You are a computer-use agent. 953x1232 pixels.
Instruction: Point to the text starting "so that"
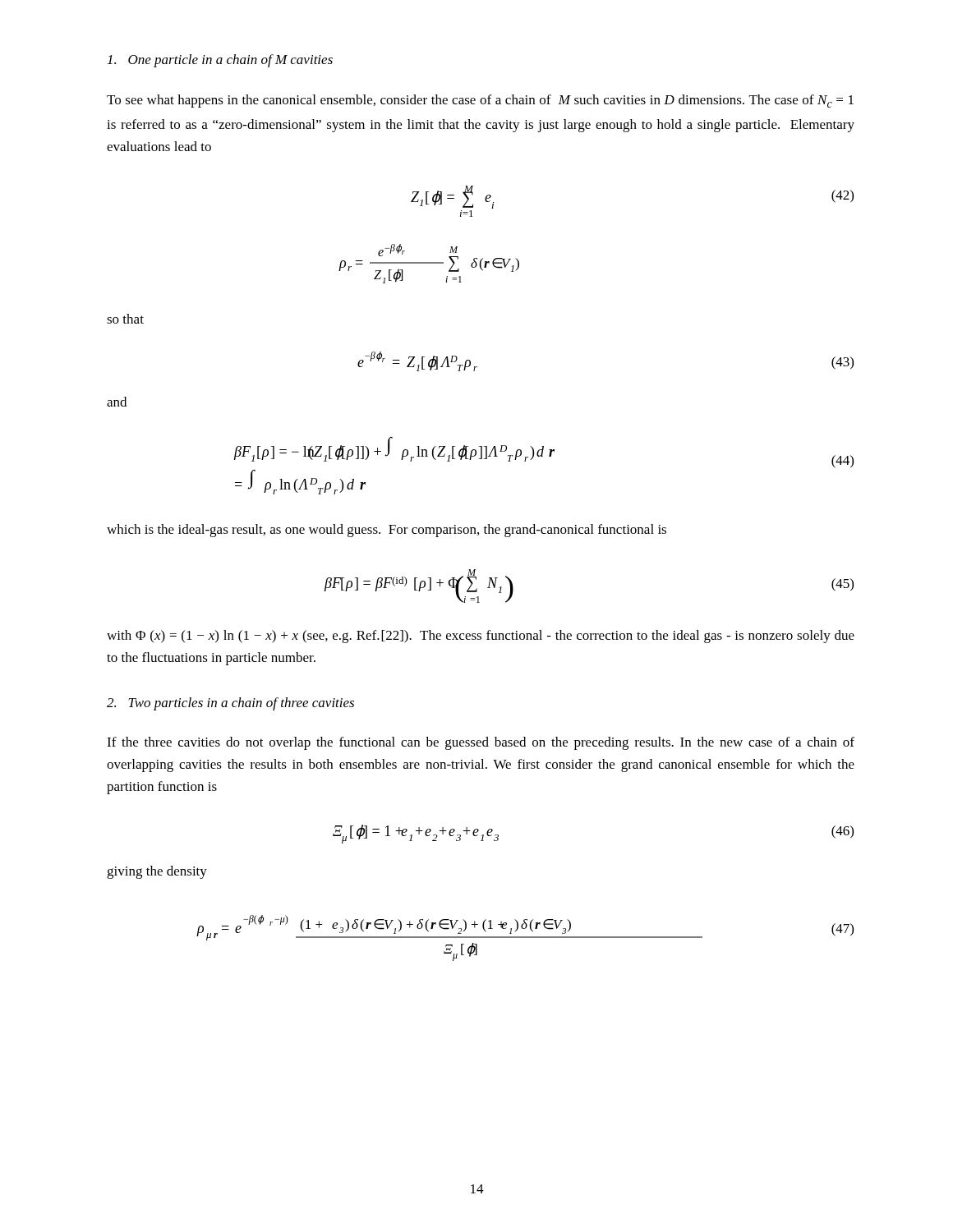pos(125,319)
